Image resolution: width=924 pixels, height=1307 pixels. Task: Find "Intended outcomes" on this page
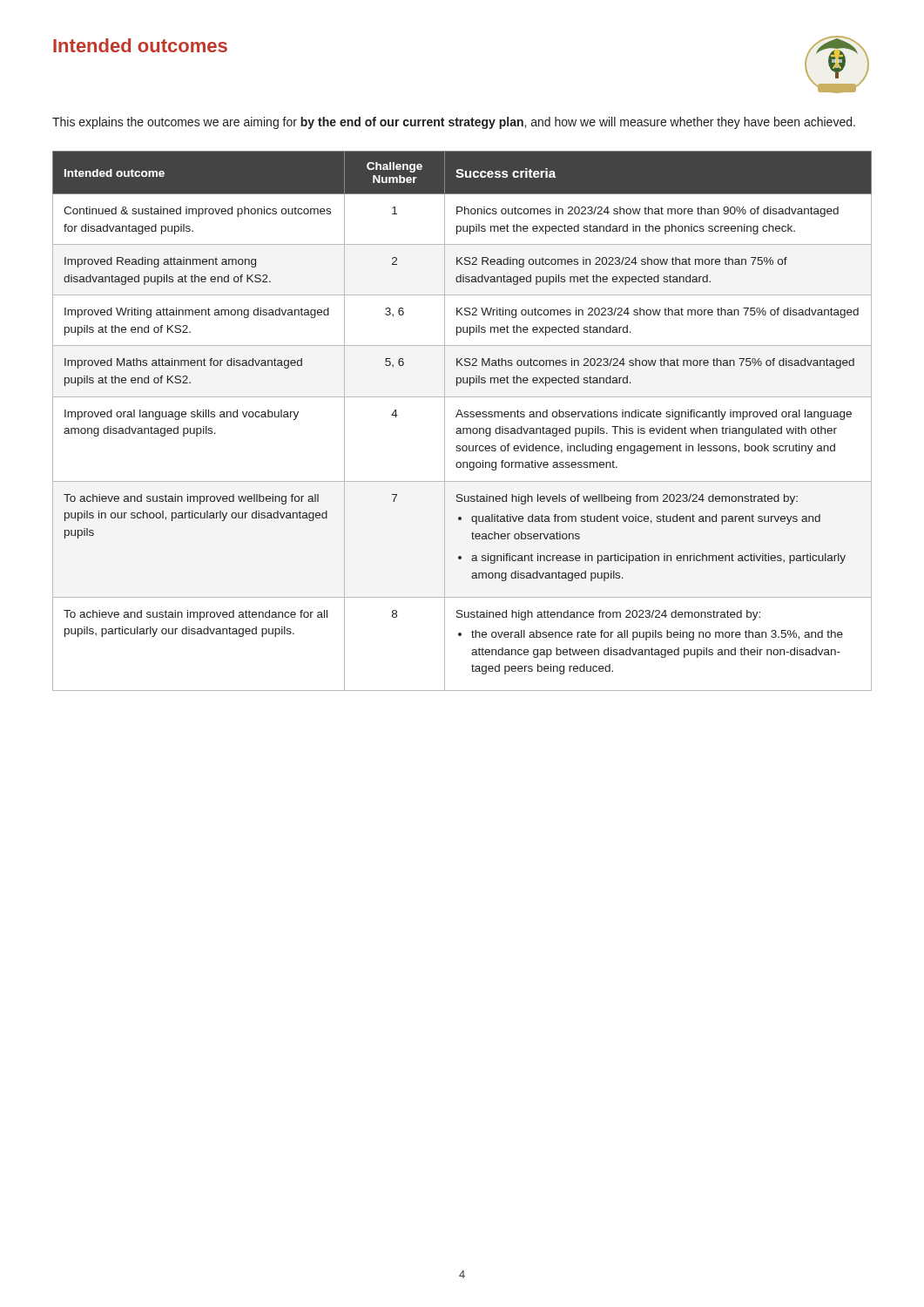click(x=140, y=46)
